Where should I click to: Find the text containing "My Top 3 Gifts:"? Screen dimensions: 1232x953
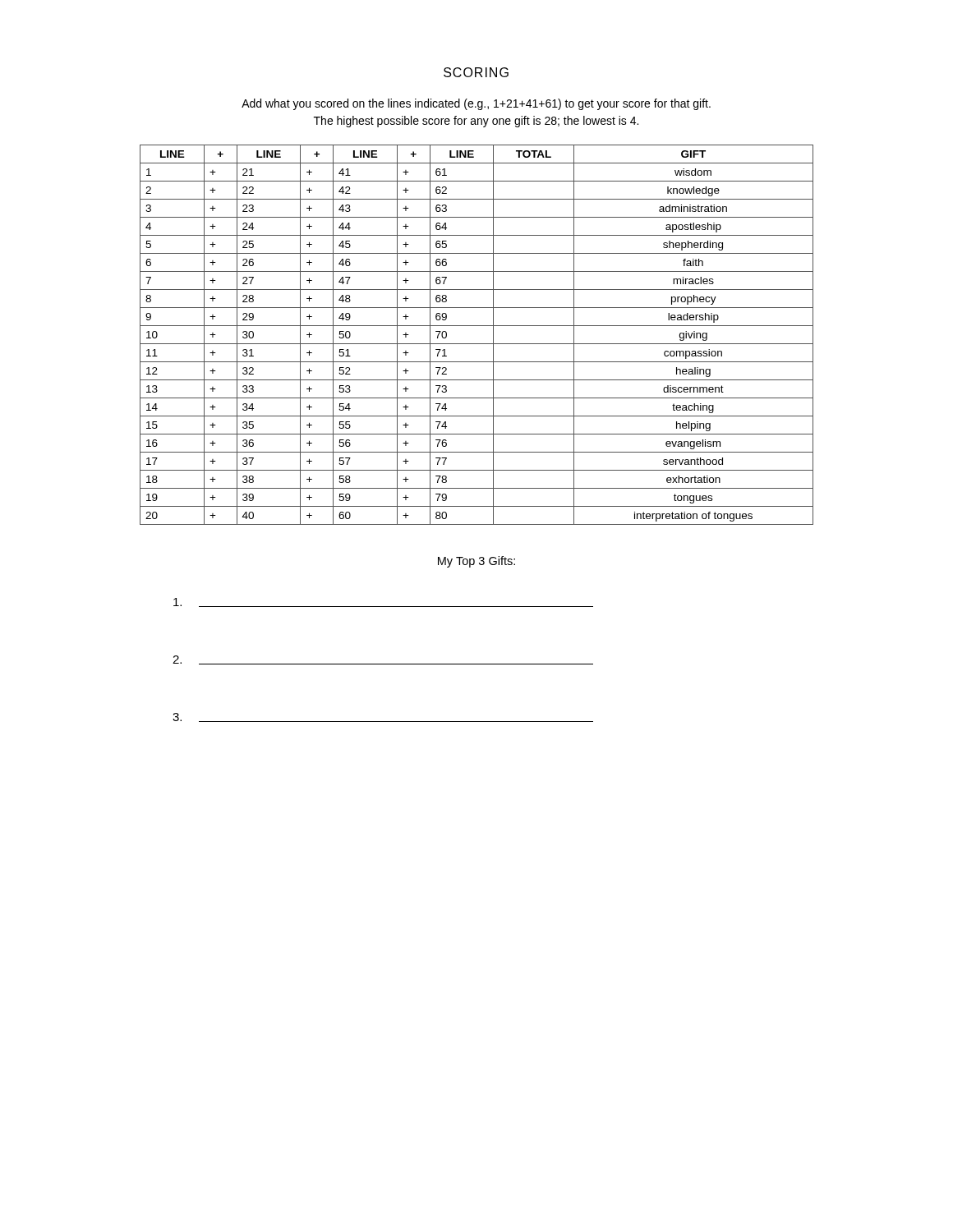476,561
